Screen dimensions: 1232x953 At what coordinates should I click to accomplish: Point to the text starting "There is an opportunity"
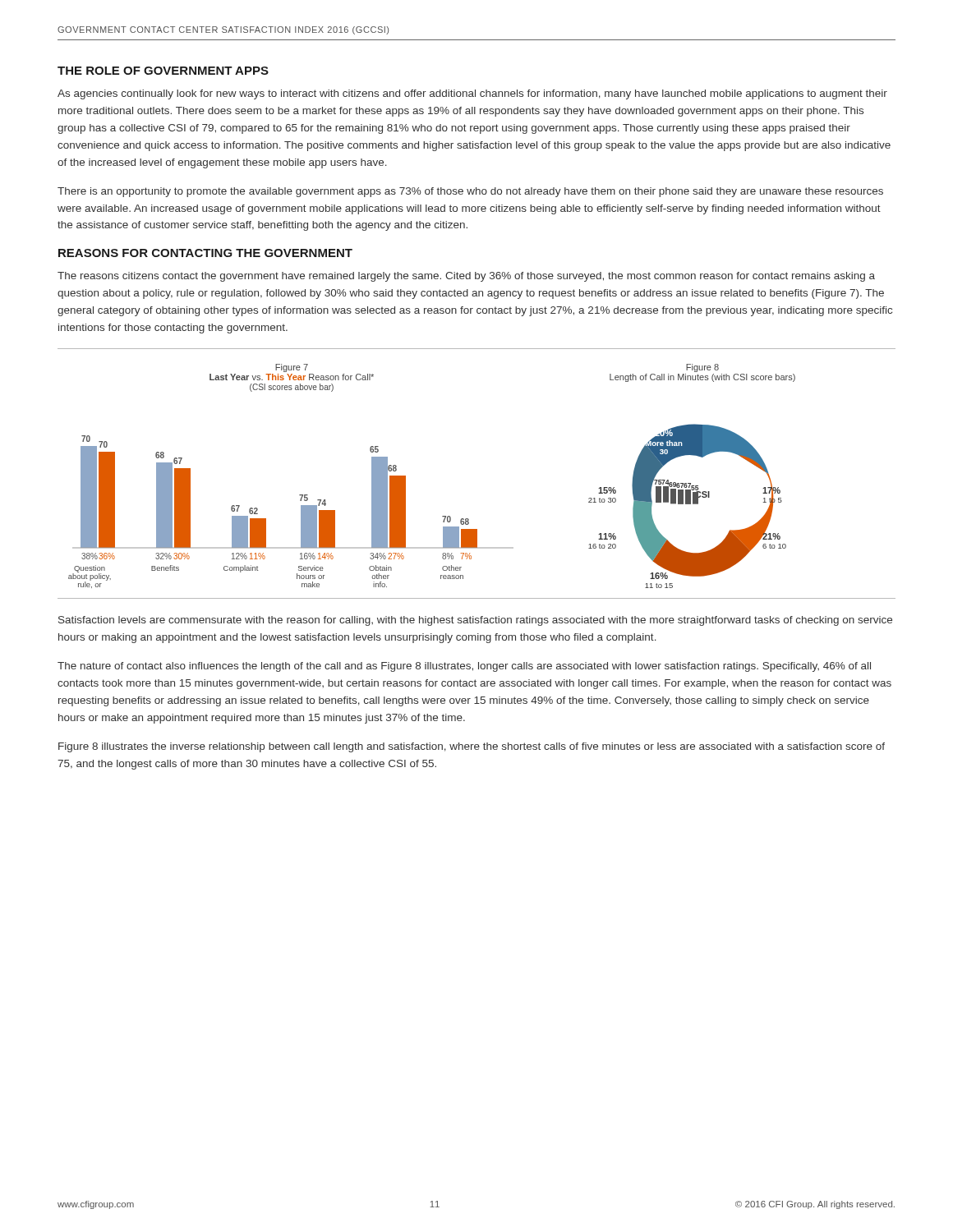click(x=471, y=208)
